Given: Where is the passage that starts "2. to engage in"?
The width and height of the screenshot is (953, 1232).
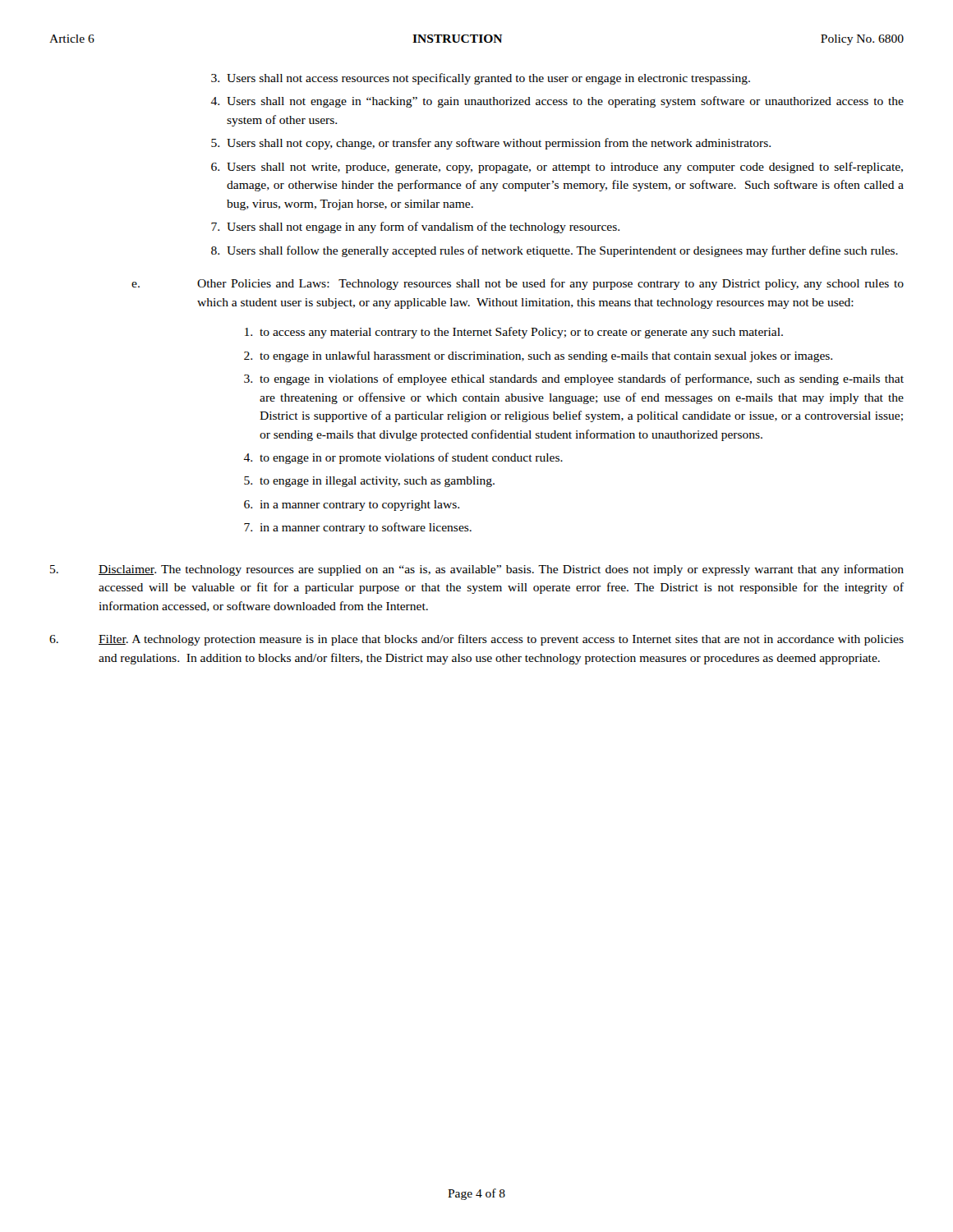Looking at the screenshot, I should point(567,356).
